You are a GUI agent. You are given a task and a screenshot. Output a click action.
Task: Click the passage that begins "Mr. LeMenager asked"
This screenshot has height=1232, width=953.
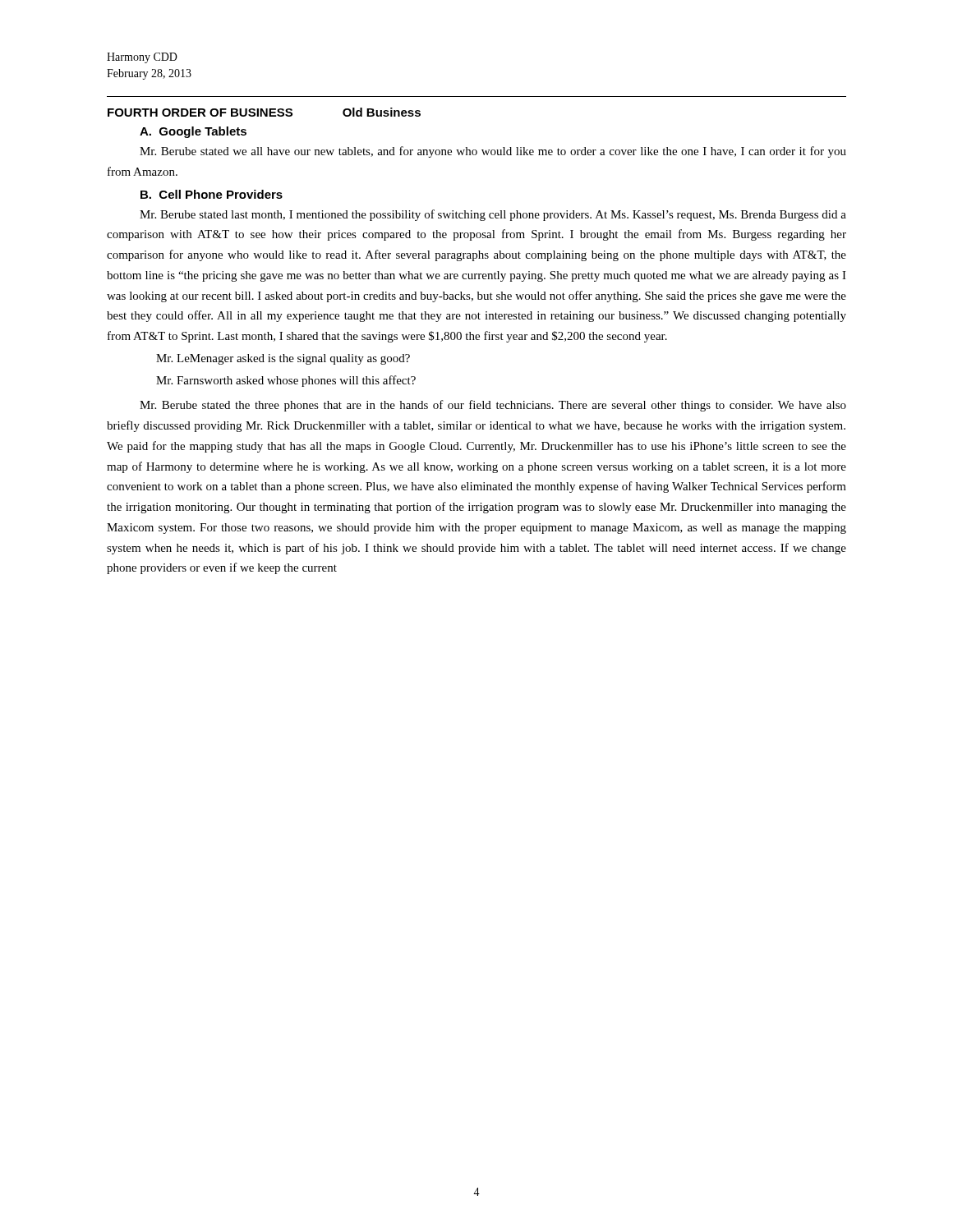point(283,358)
